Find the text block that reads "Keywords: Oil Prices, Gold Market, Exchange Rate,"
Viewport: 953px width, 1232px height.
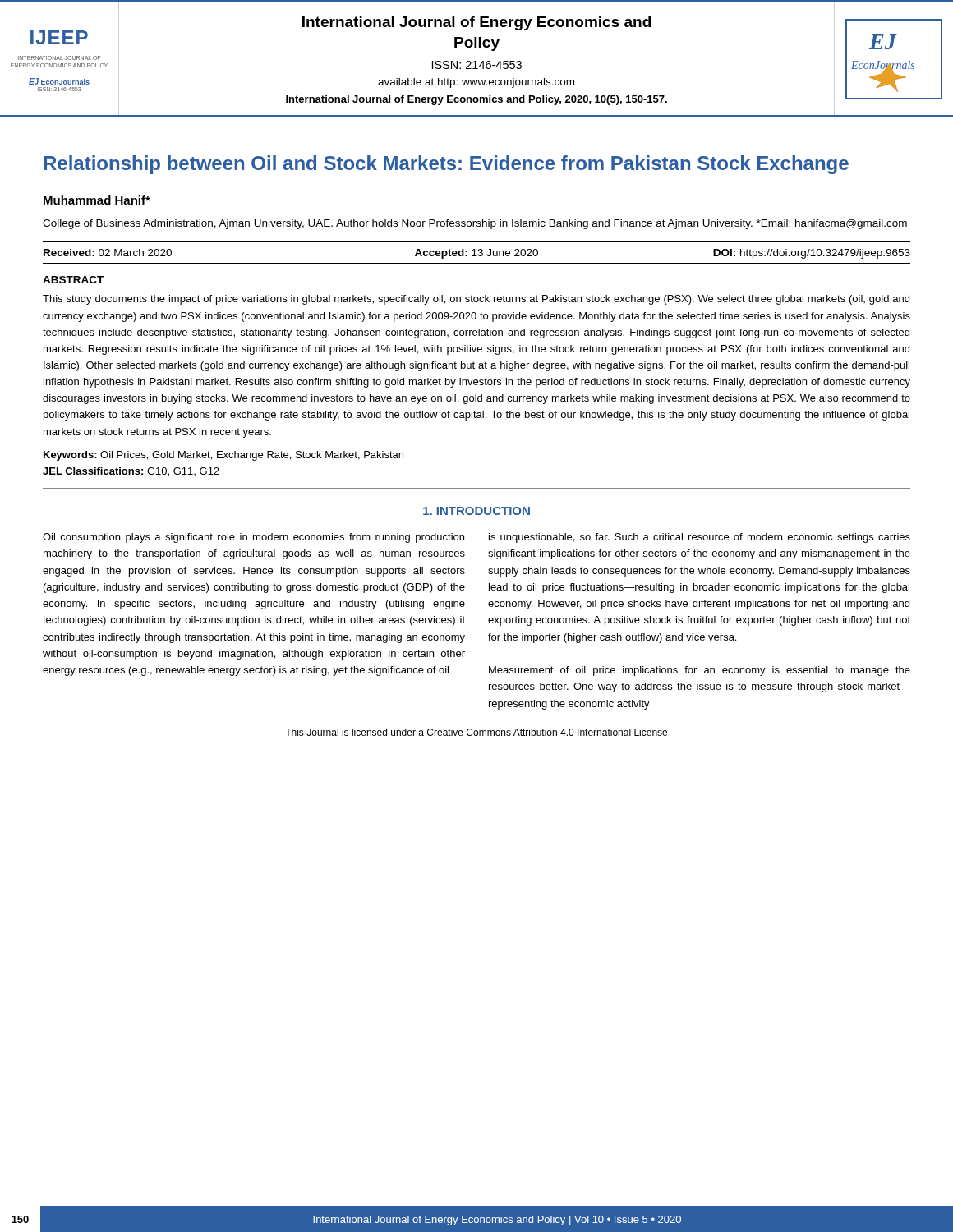point(223,463)
